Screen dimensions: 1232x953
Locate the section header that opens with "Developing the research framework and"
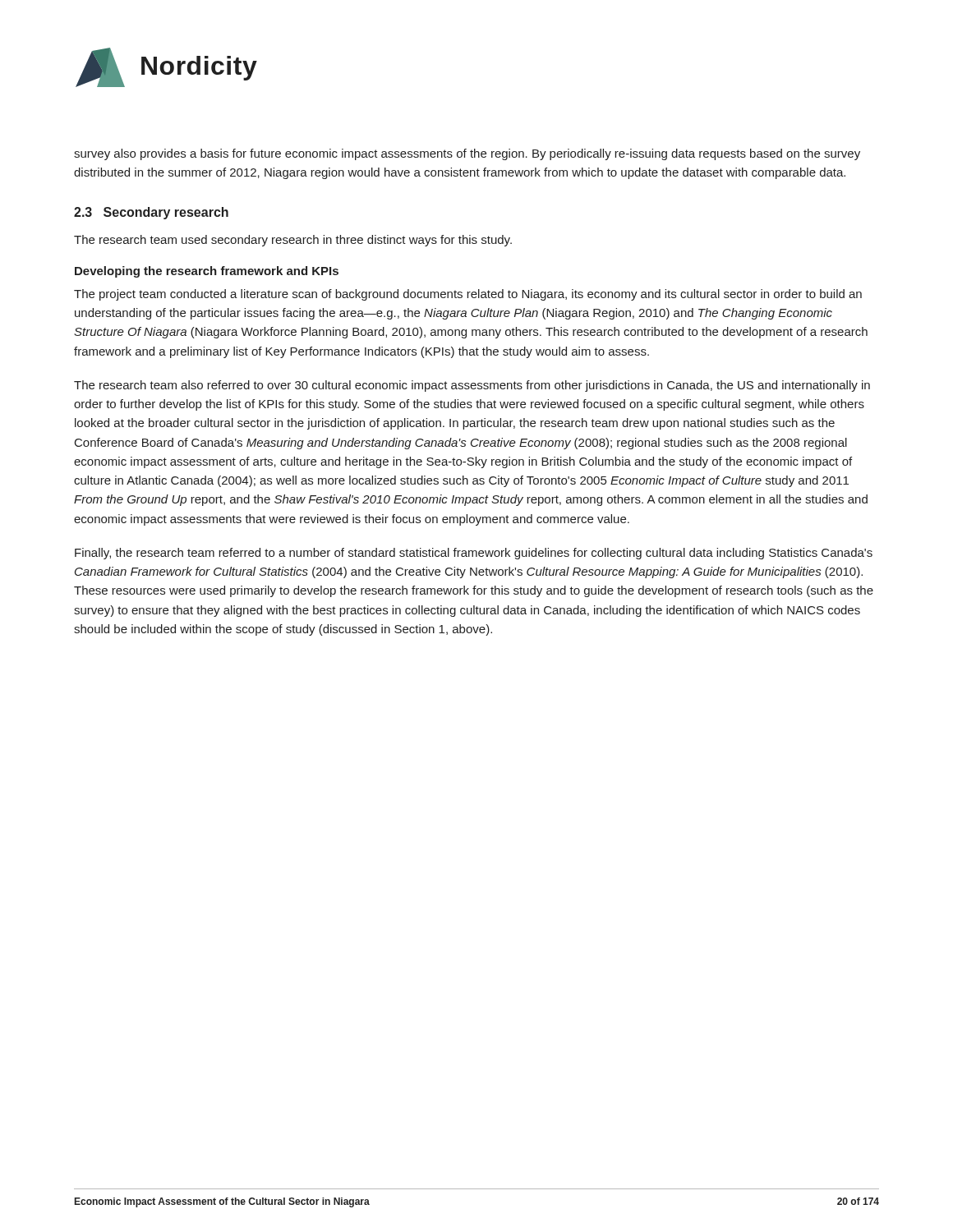click(x=207, y=272)
